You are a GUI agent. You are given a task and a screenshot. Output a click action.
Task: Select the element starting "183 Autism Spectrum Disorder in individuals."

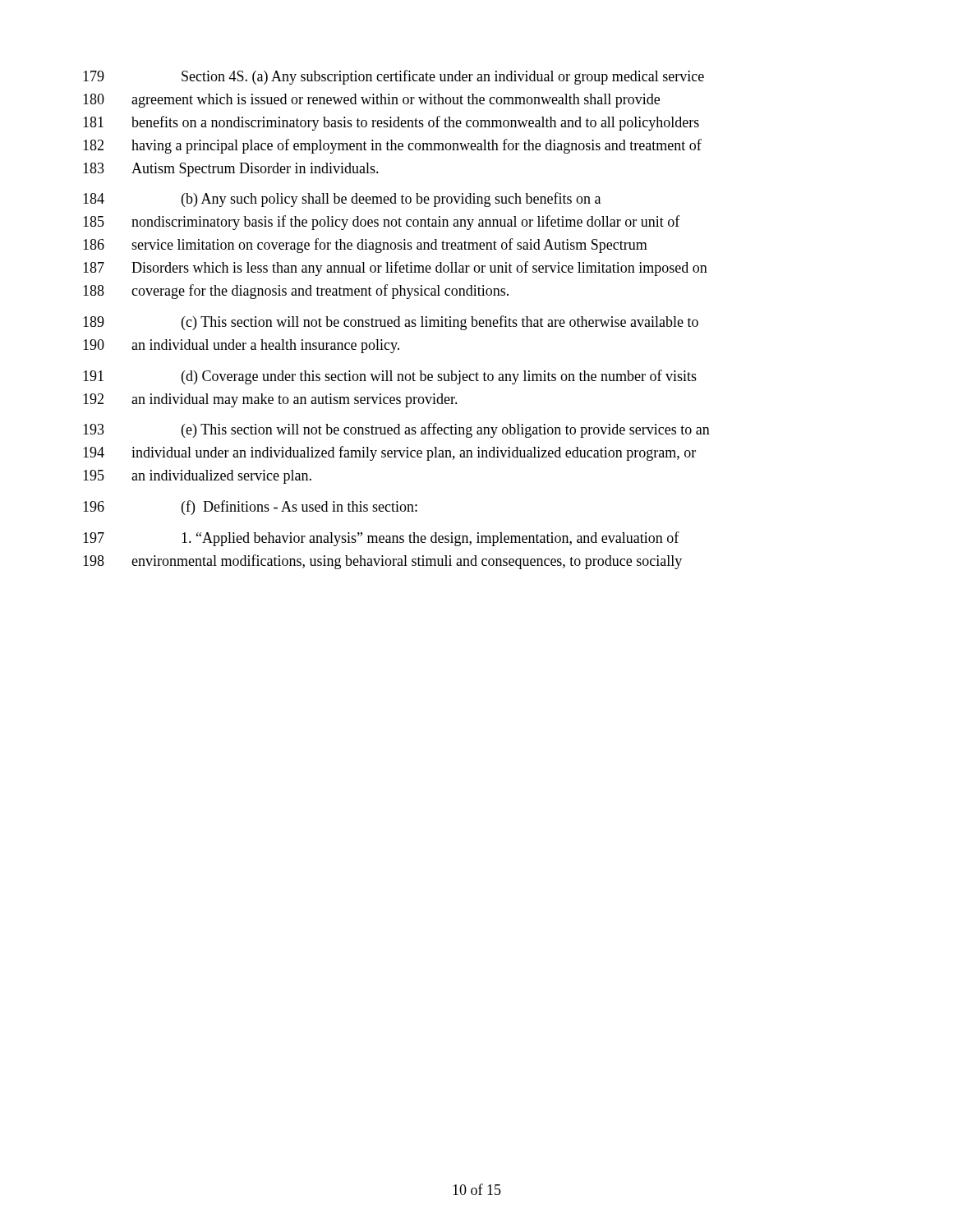point(231,170)
